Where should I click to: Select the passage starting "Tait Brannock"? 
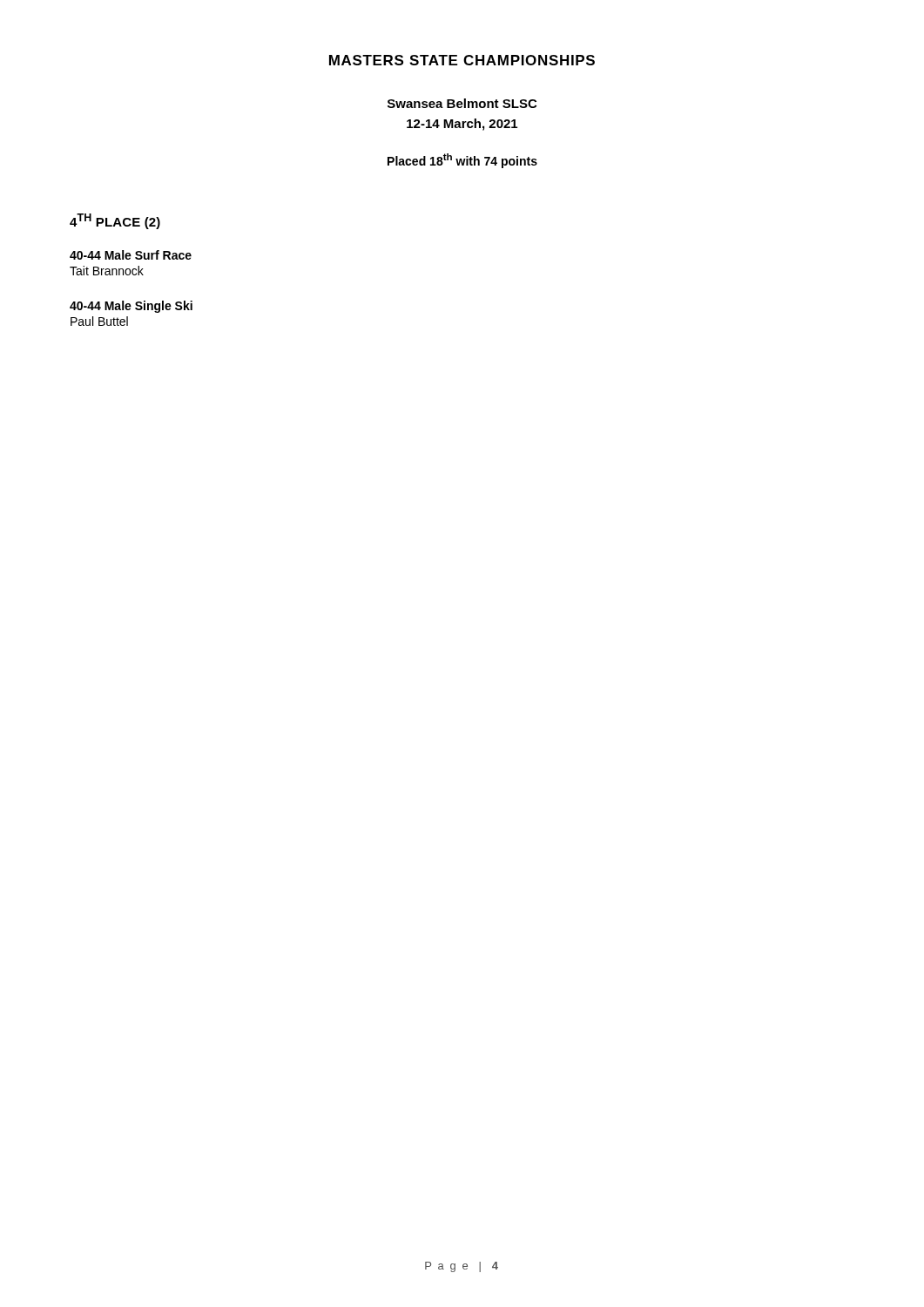[x=107, y=271]
